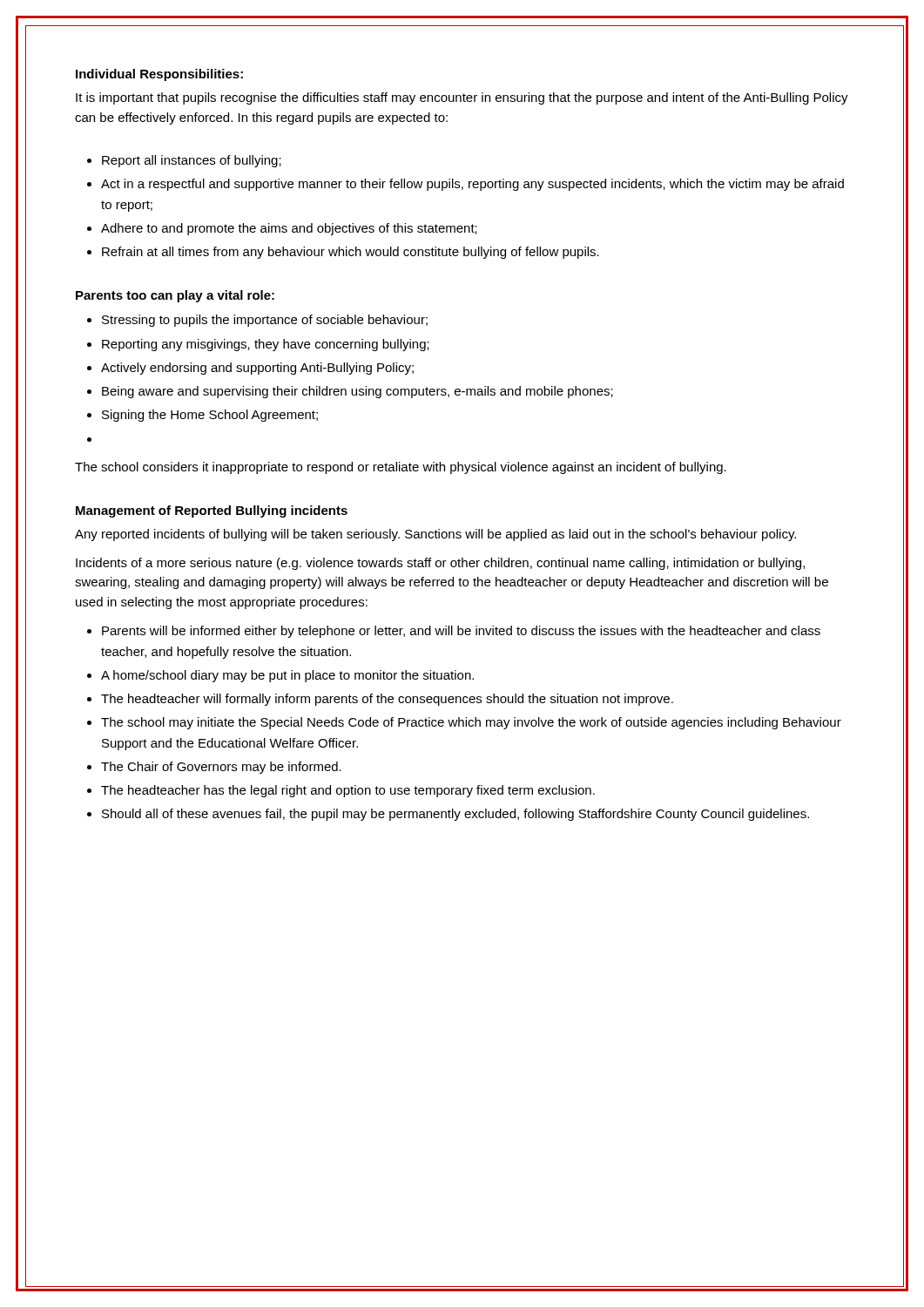924x1307 pixels.
Task: Select the text starting "Management of Reported"
Action: pyautogui.click(x=211, y=510)
